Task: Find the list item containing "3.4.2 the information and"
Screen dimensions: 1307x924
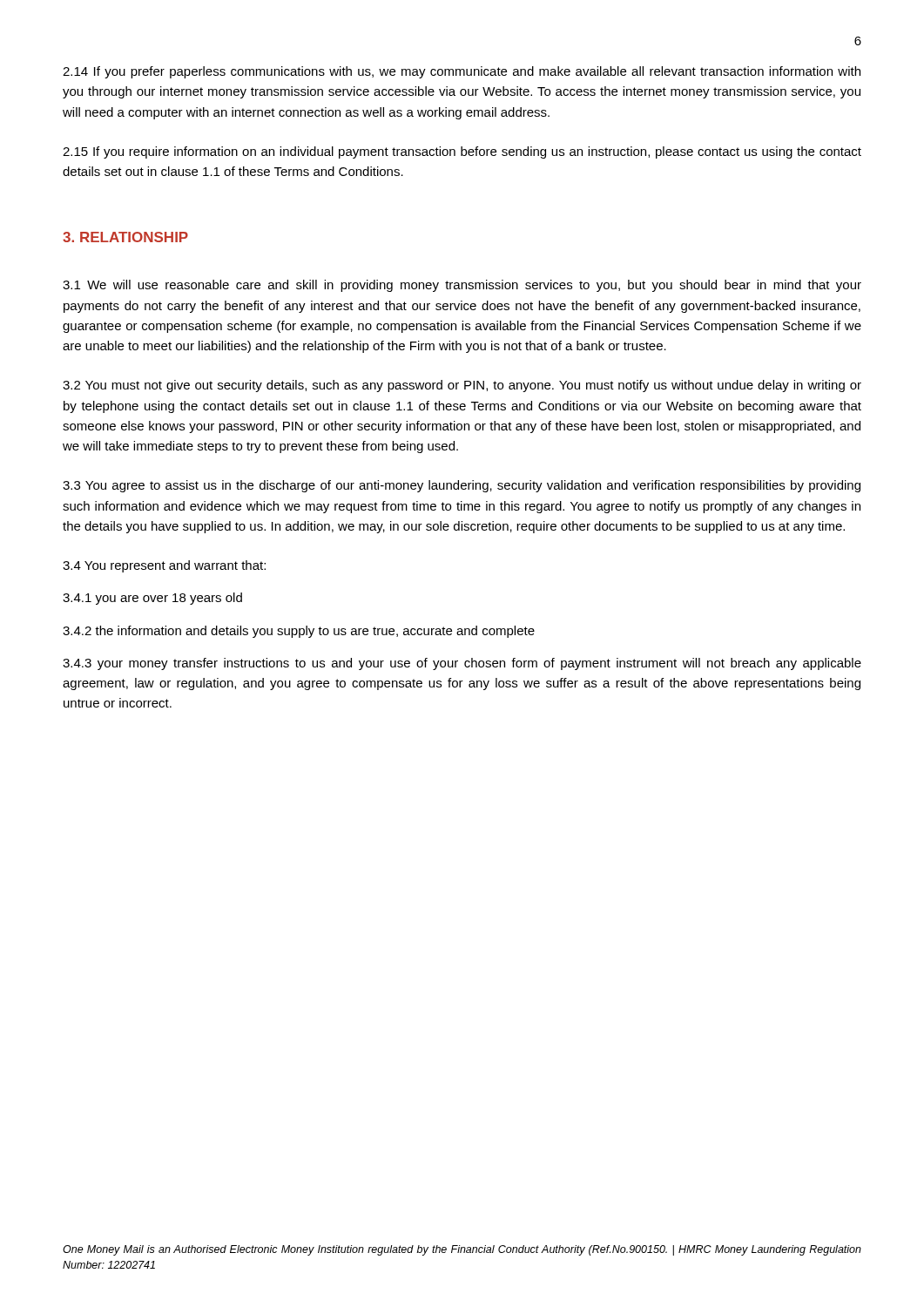Action: (299, 630)
